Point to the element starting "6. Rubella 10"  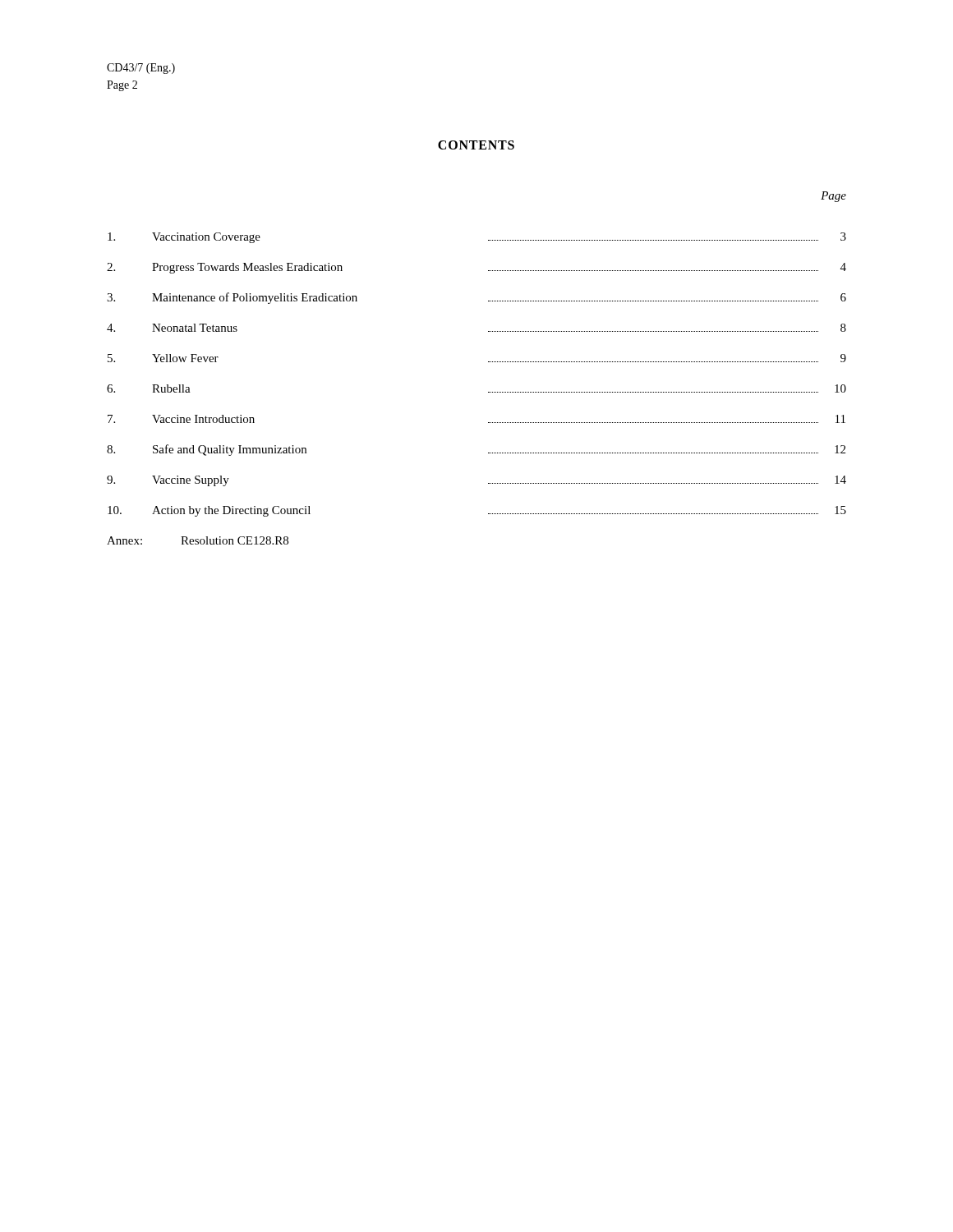pyautogui.click(x=110, y=388)
